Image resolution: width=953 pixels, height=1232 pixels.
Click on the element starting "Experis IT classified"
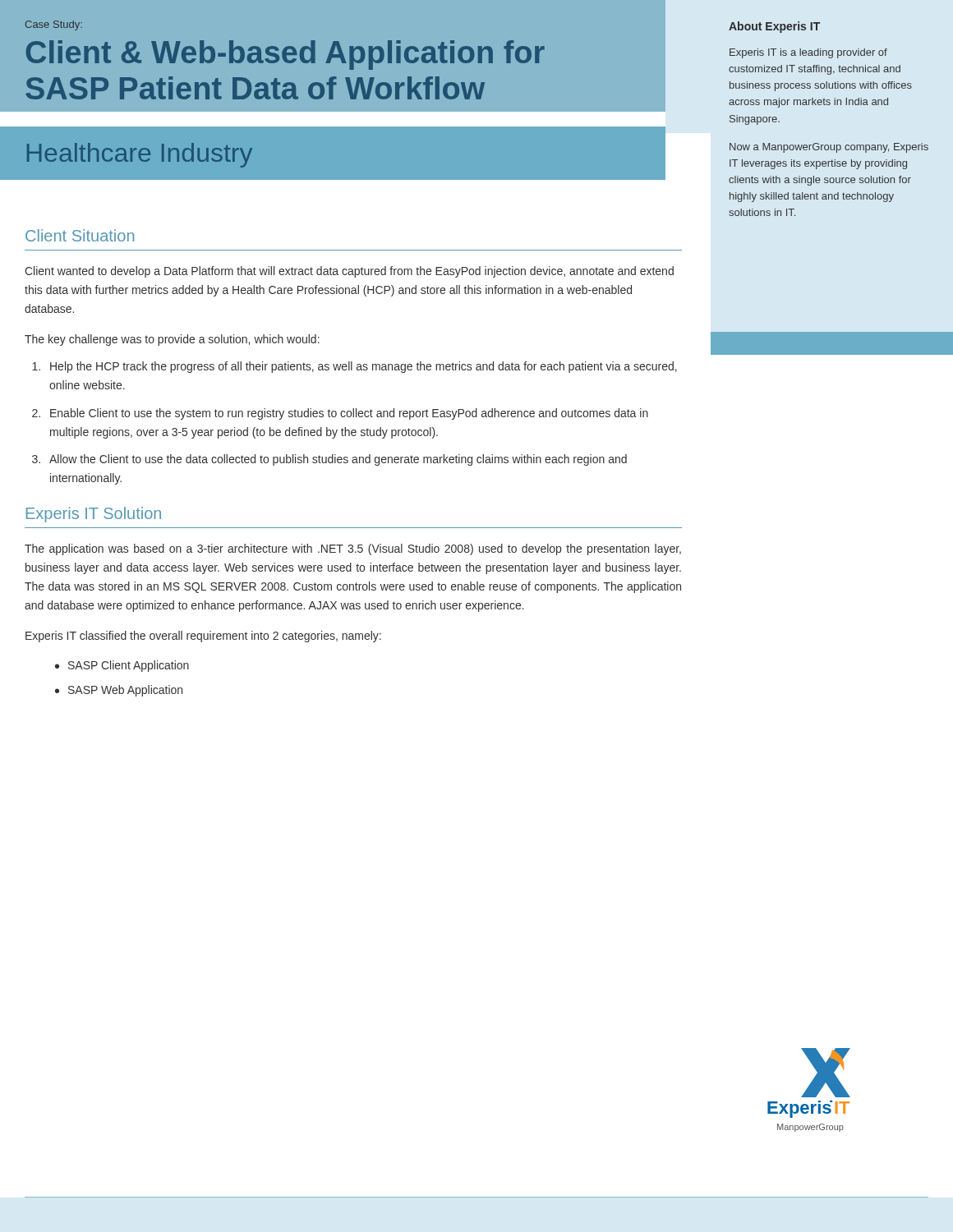[203, 636]
